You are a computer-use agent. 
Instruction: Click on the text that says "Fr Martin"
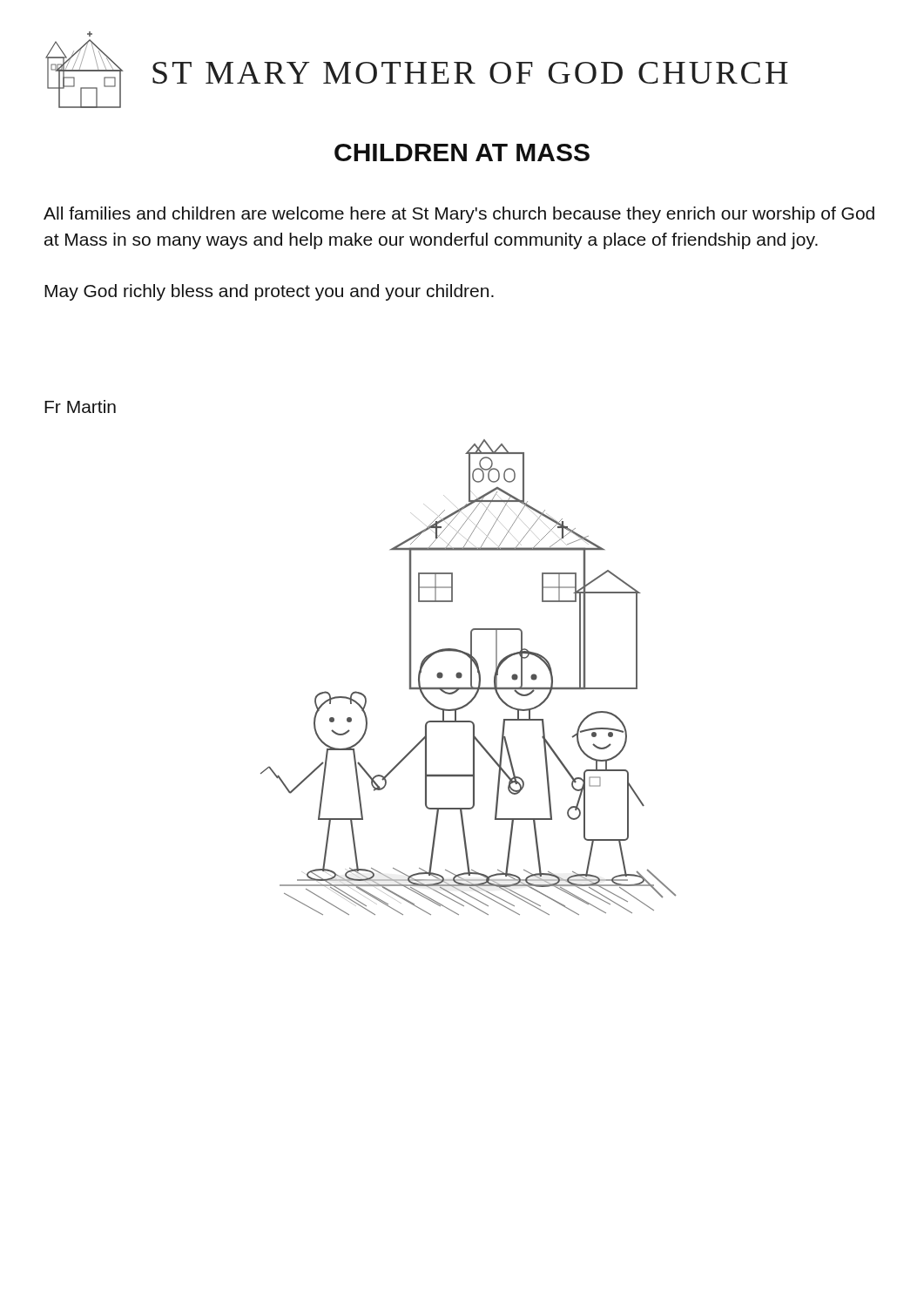coord(80,406)
